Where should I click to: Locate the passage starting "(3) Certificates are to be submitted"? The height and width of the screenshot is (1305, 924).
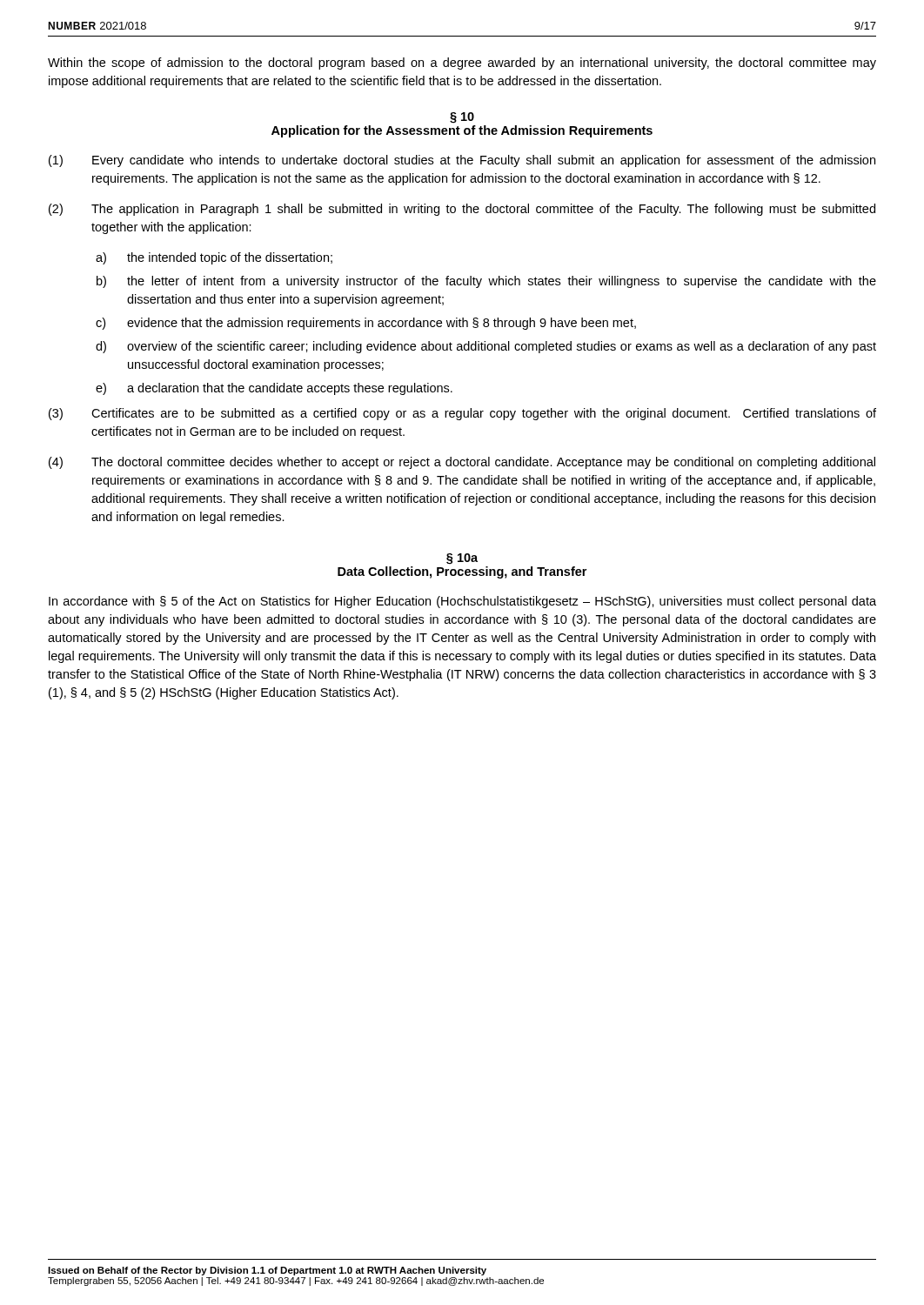click(462, 423)
